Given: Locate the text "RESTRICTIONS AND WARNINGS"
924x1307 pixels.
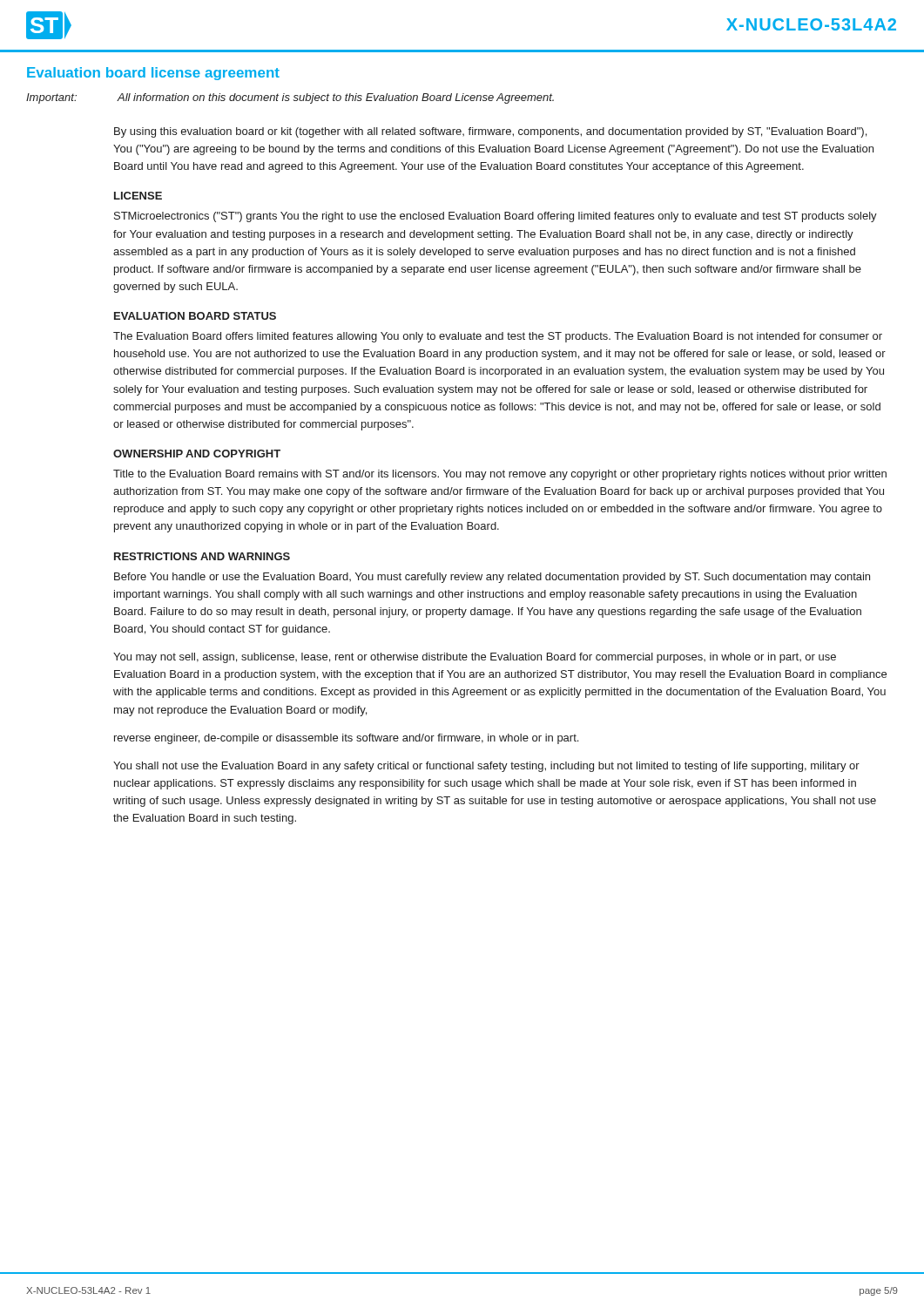Looking at the screenshot, I should pos(202,556).
